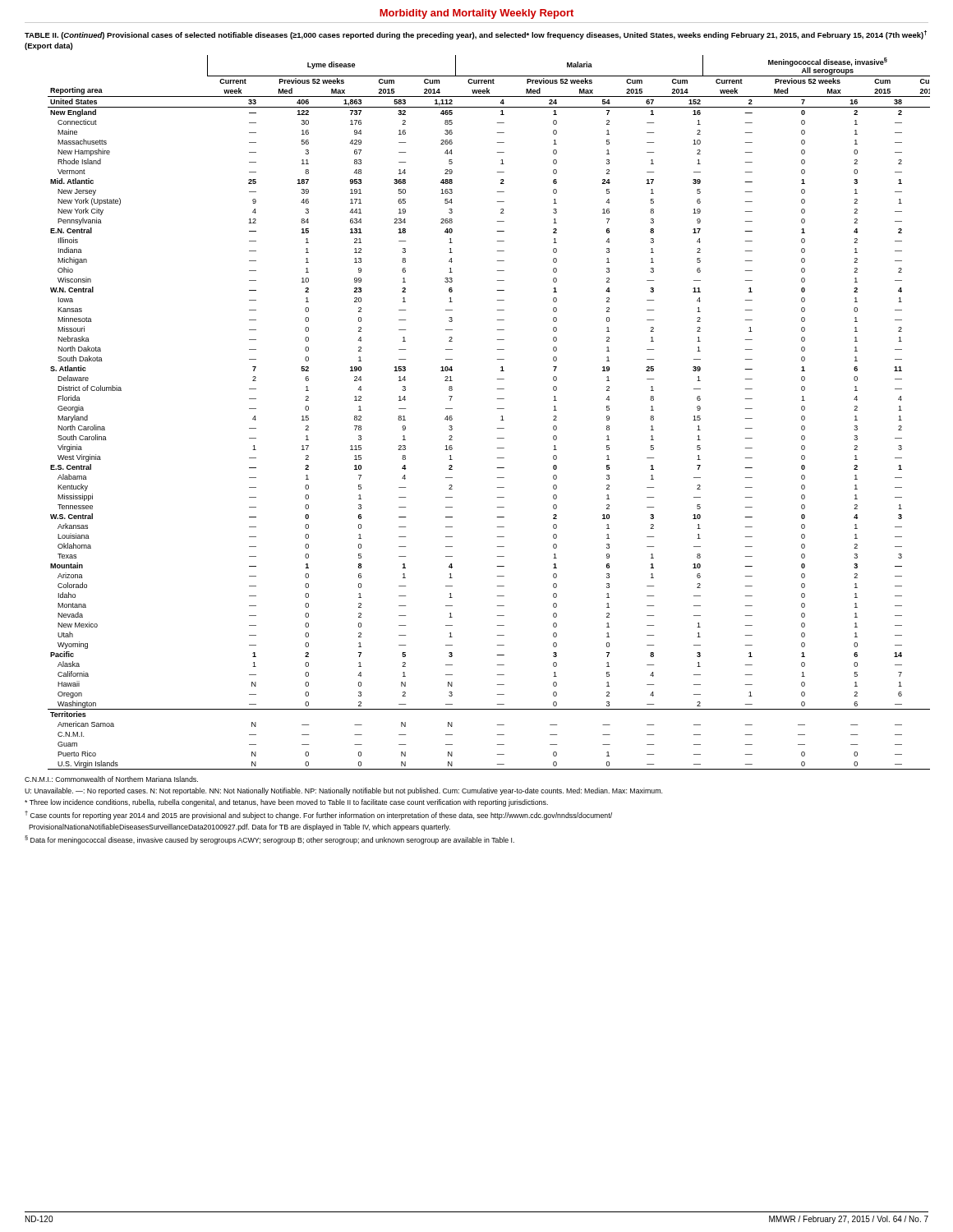
Task: Select the caption with the text "TABLE II. (Continued)"
Action: (476, 40)
